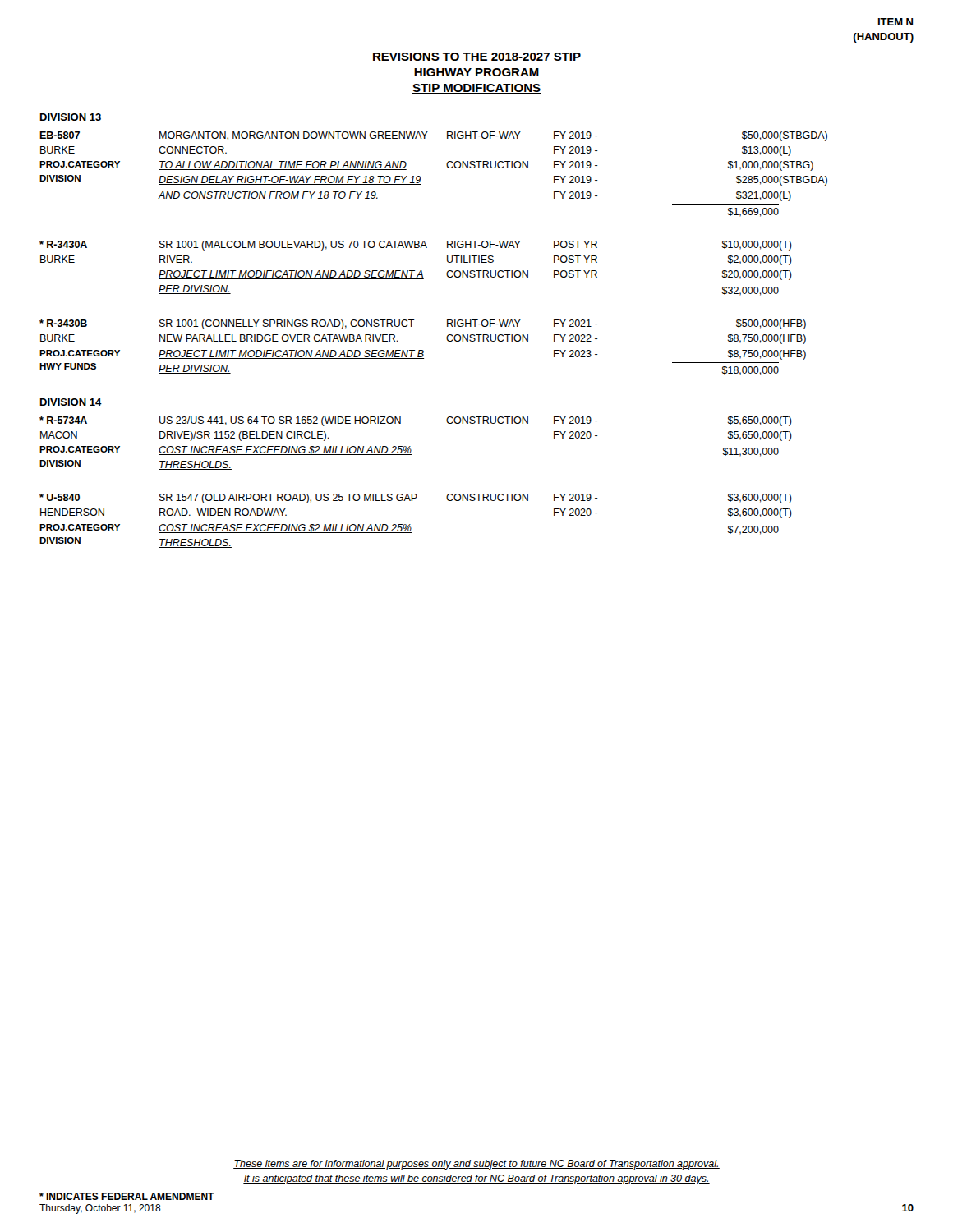Where is the passage that starts "U-5840 HENDERSON PROJ.CATEGORY"?
The width and height of the screenshot is (953, 1232).
pyautogui.click(x=416, y=499)
